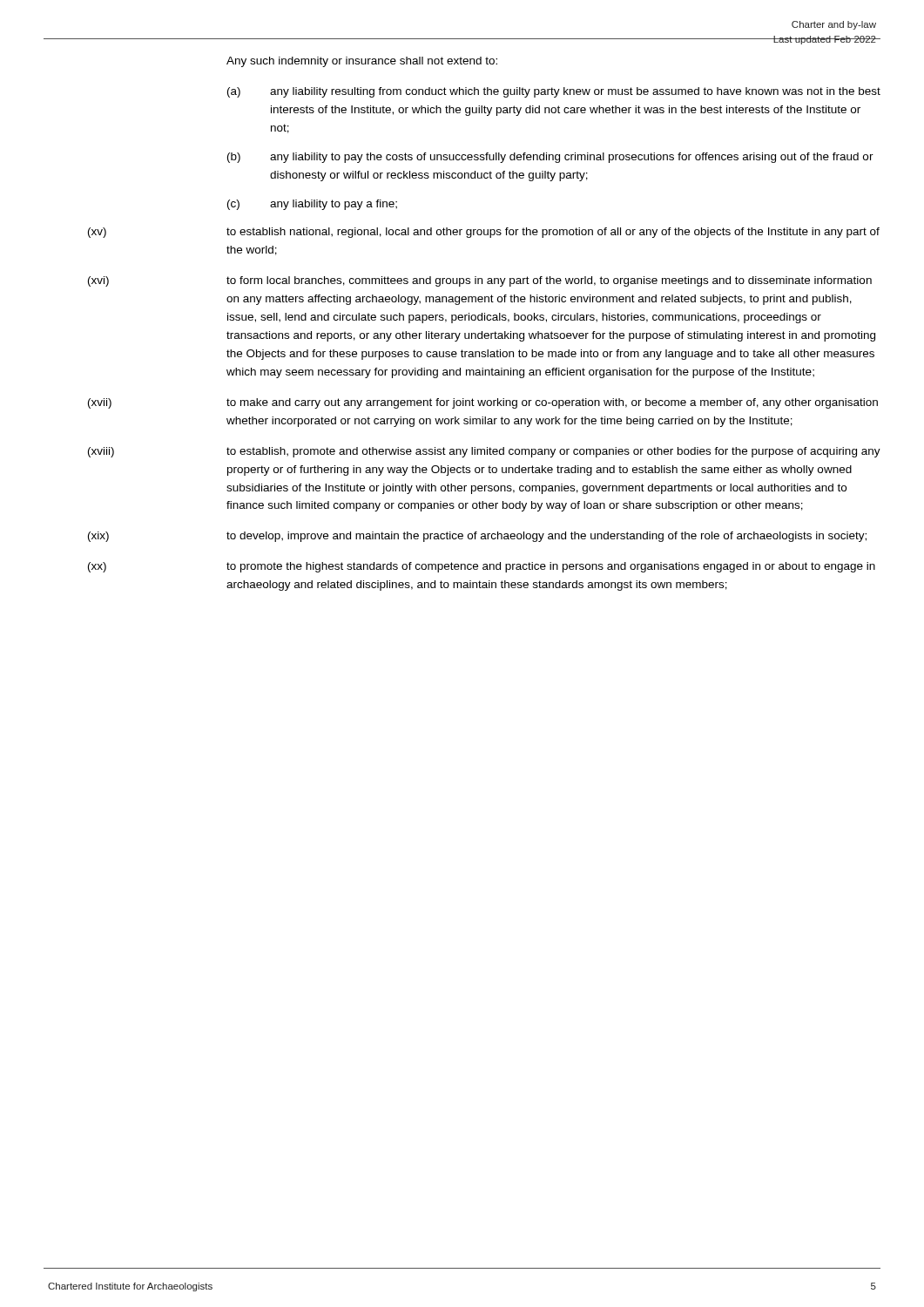Find the block on this page that starts "Any such indemnity"
The width and height of the screenshot is (924, 1307).
362,61
